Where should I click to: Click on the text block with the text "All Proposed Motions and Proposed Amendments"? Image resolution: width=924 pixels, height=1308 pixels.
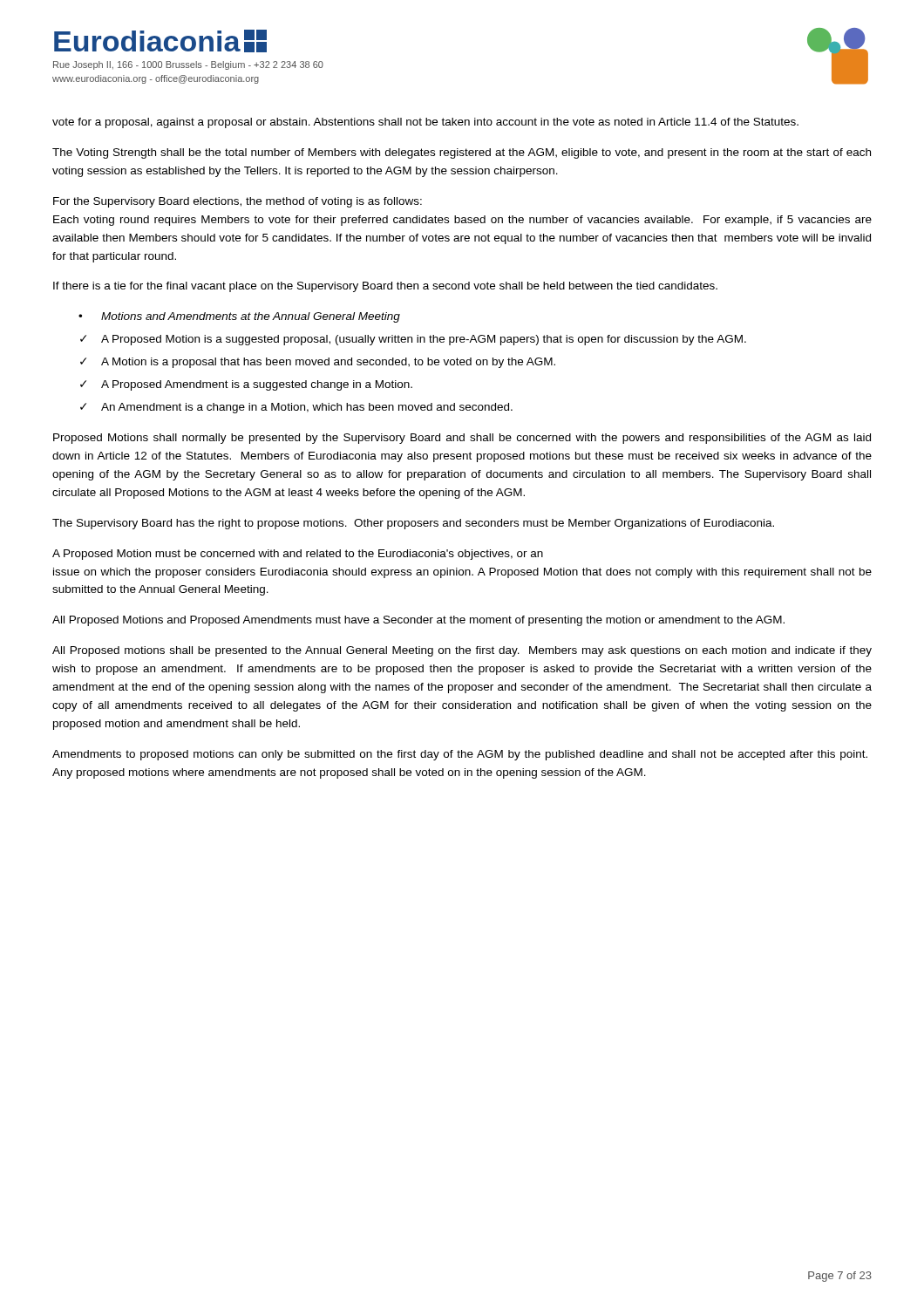(419, 620)
